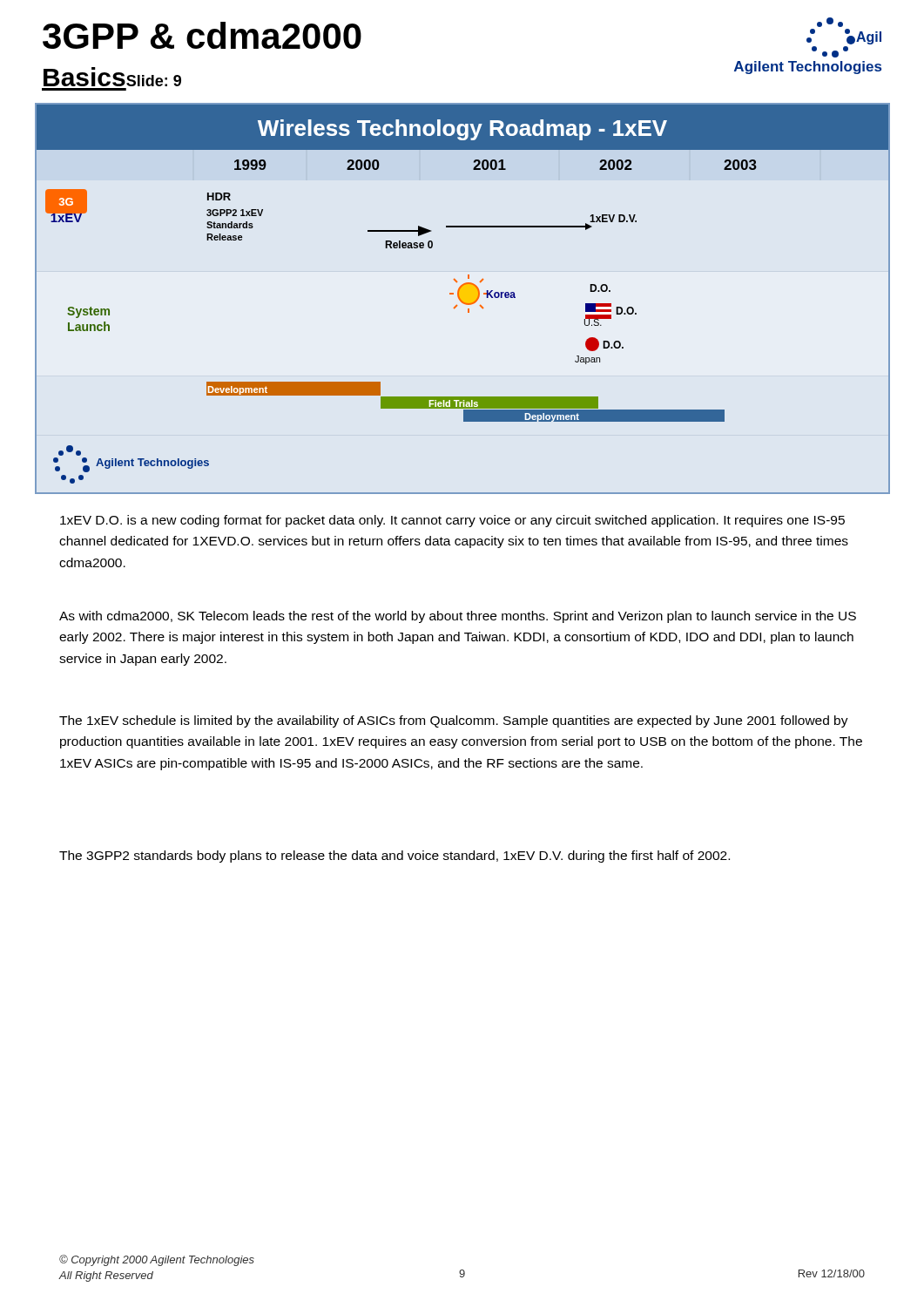This screenshot has height=1307, width=924.
Task: Where is the passage that starts "The 1xEV schedule is limited by the"?
Action: (461, 741)
